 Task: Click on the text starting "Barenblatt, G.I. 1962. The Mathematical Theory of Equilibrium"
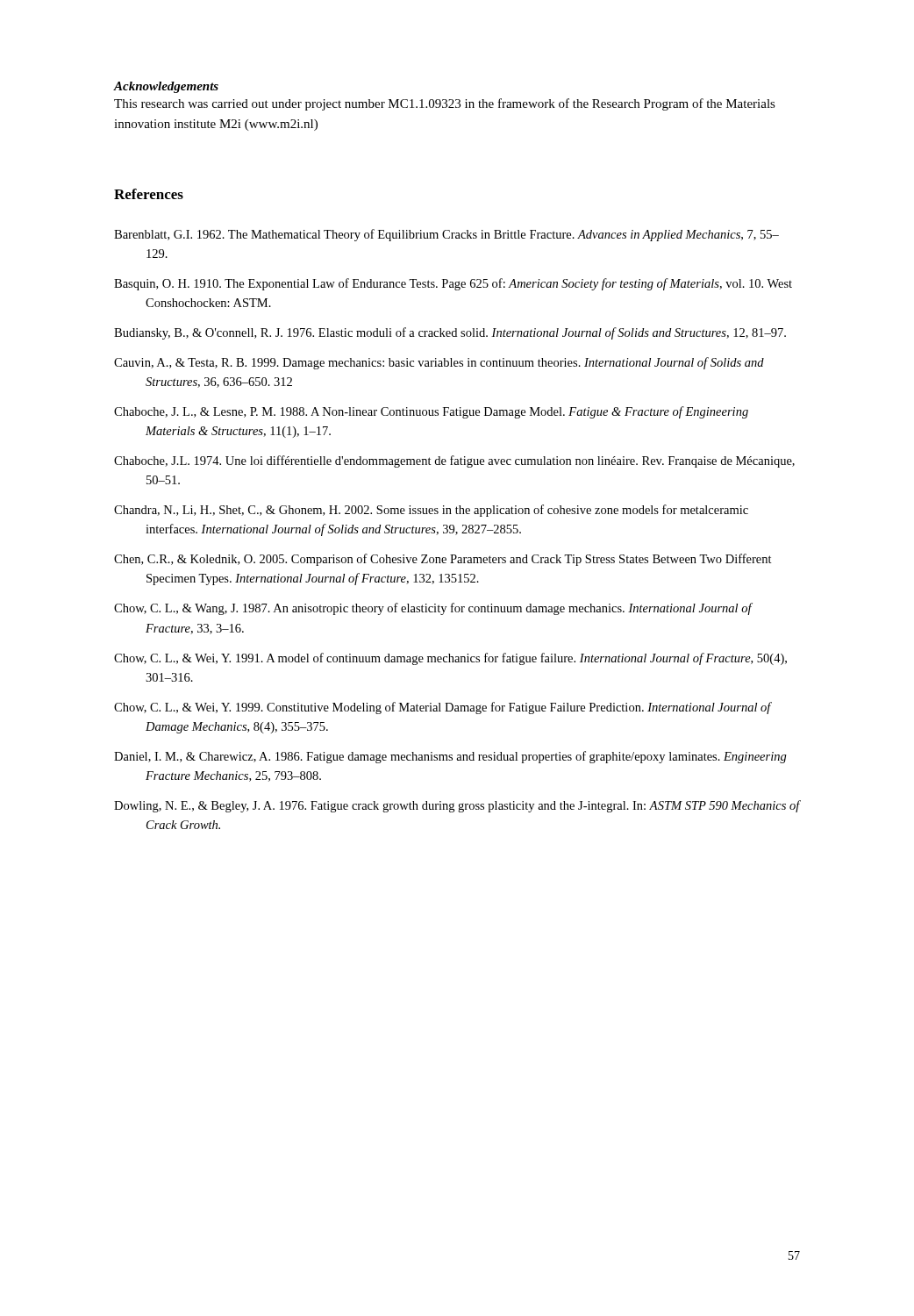[446, 244]
